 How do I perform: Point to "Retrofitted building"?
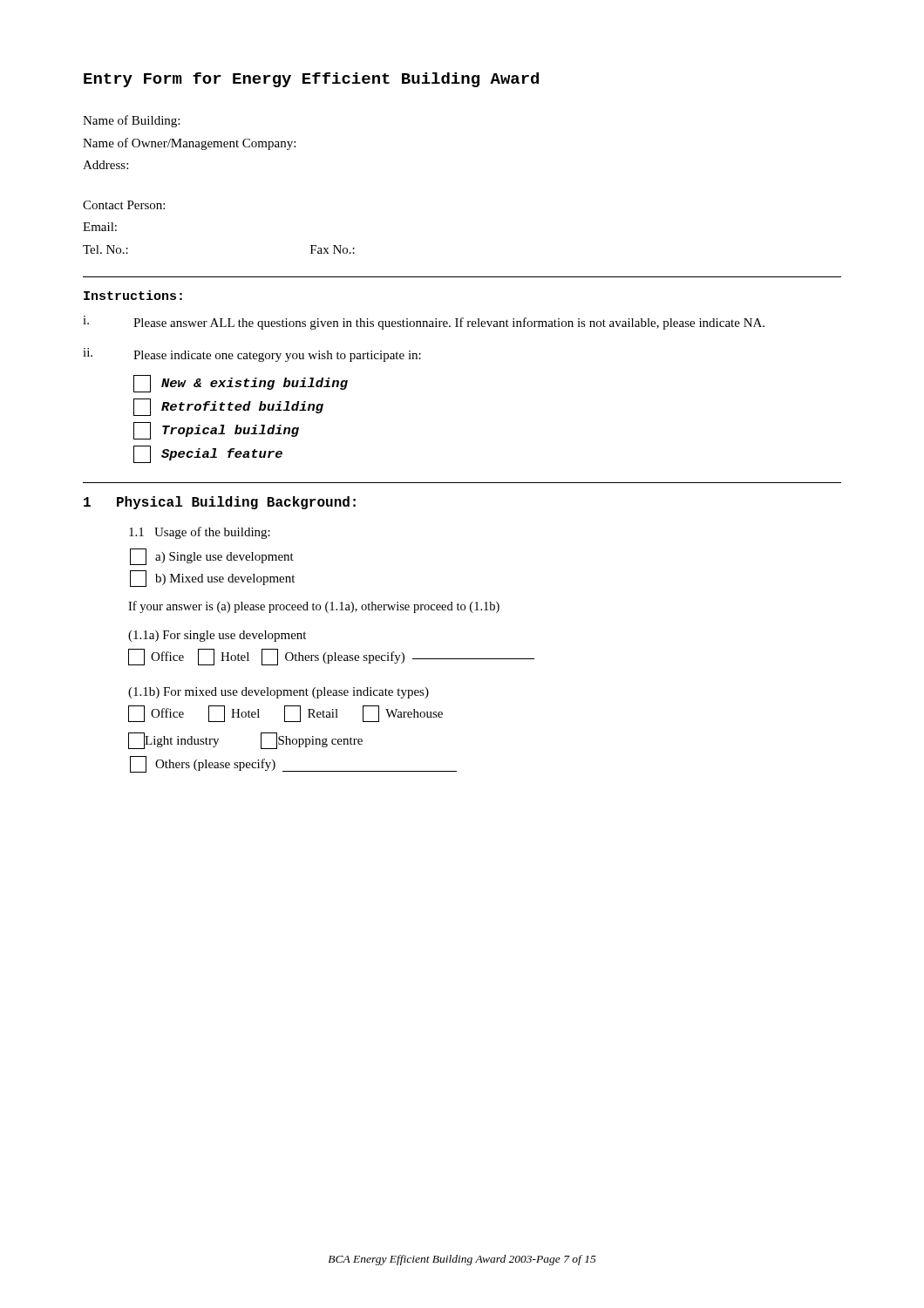pyautogui.click(x=228, y=407)
